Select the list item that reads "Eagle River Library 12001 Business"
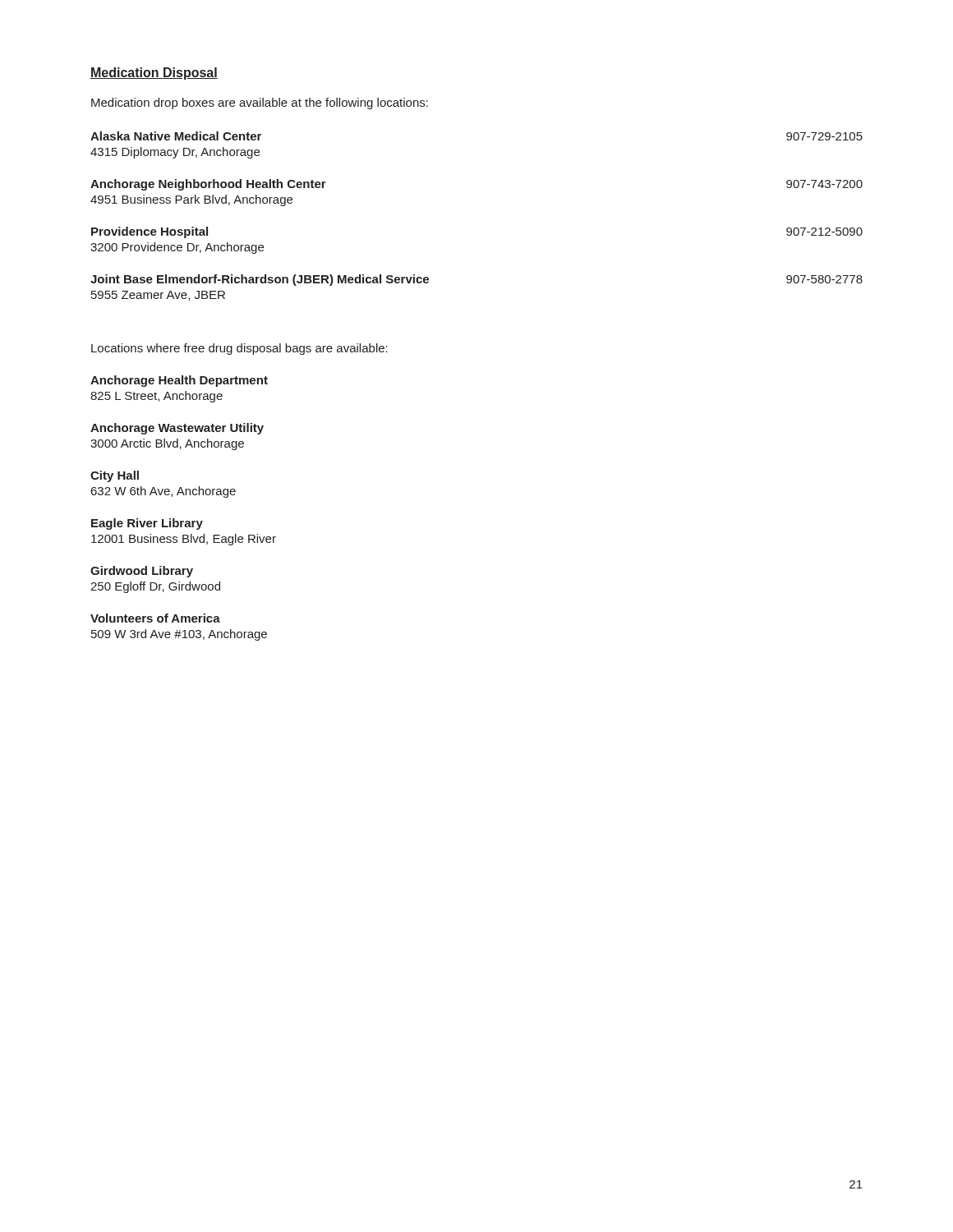Image resolution: width=953 pixels, height=1232 pixels. pos(147,524)
